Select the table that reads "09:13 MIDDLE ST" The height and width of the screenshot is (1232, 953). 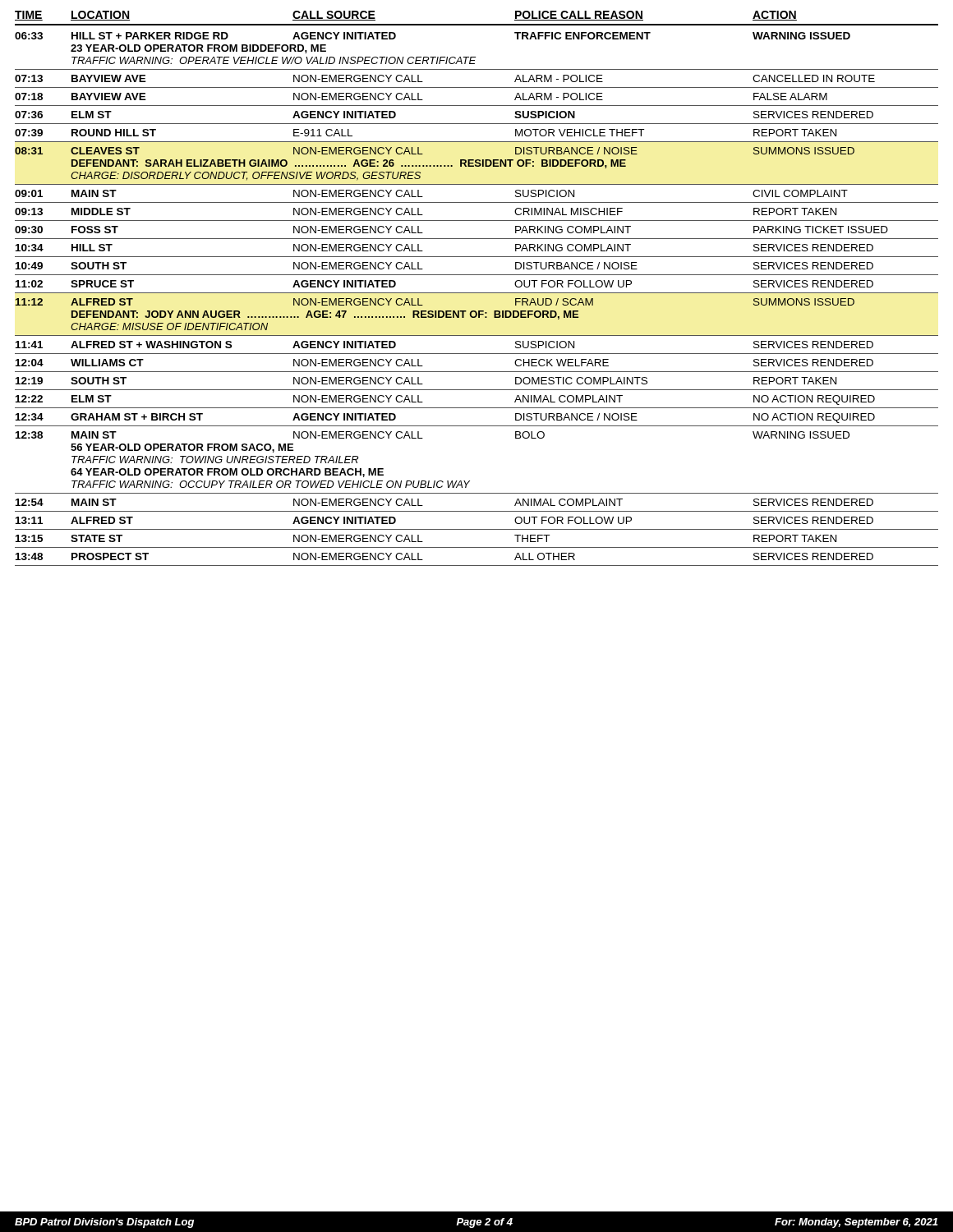click(476, 212)
